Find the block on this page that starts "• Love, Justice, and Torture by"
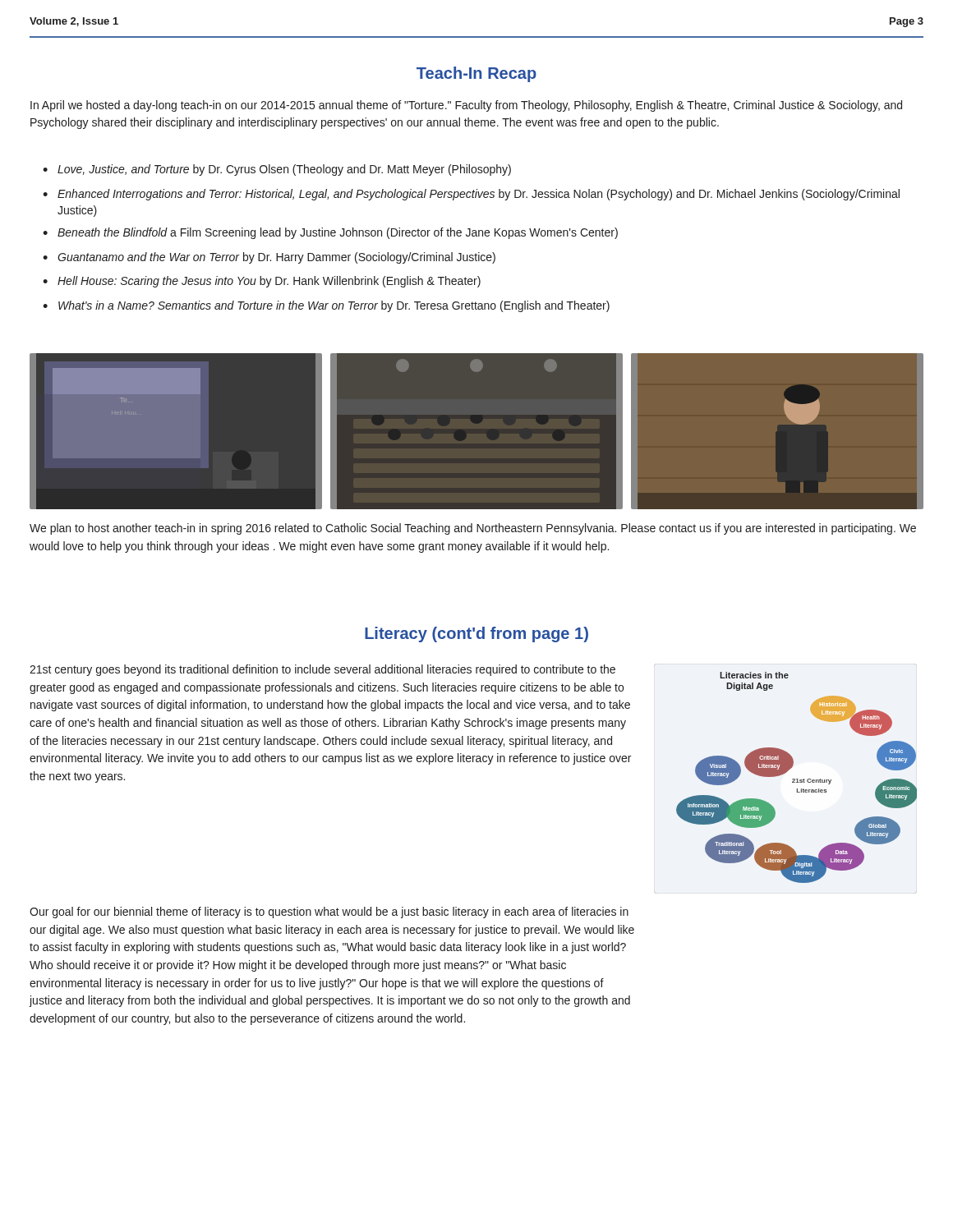 click(277, 170)
